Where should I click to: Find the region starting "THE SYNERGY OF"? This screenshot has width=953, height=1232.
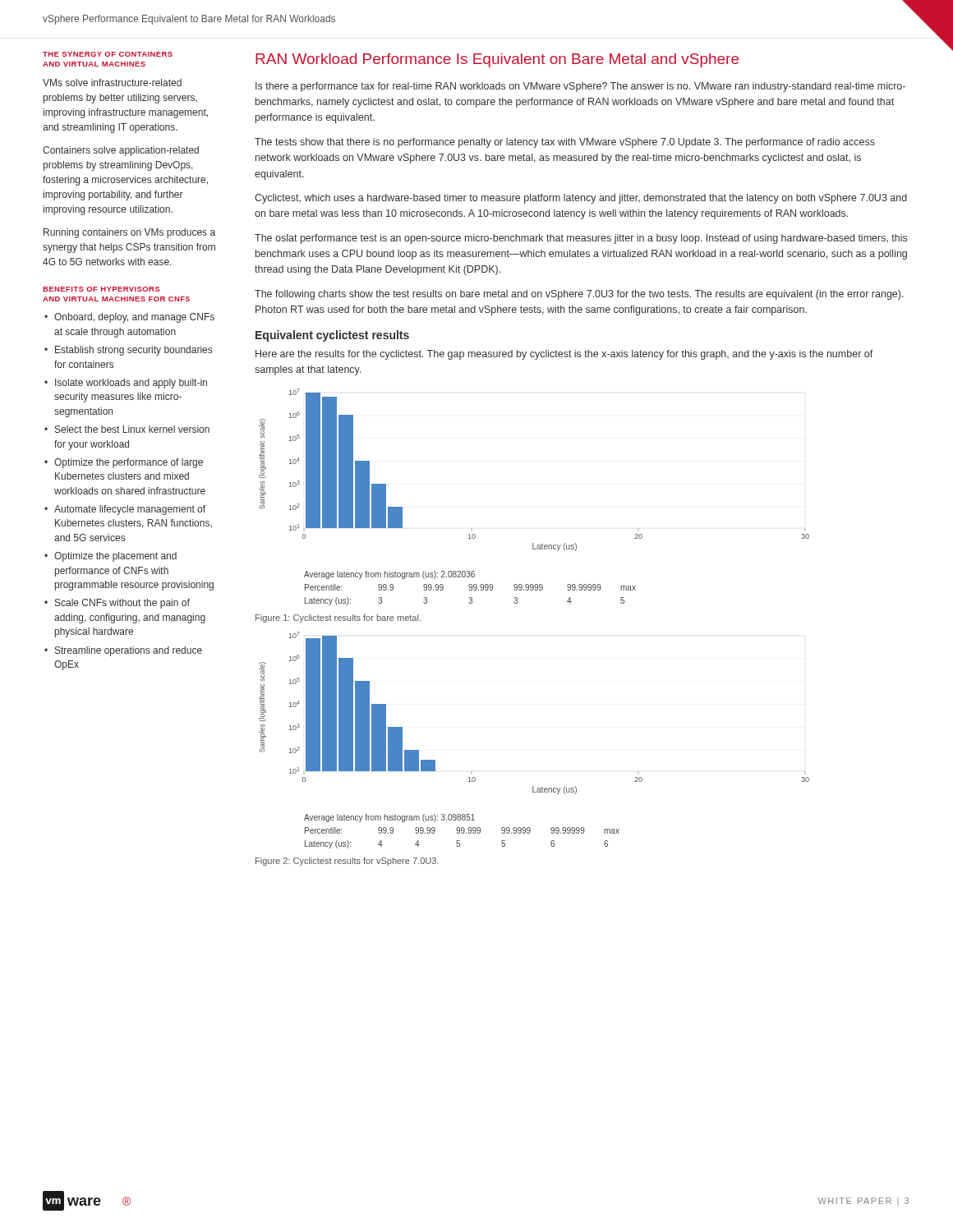pyautogui.click(x=108, y=59)
